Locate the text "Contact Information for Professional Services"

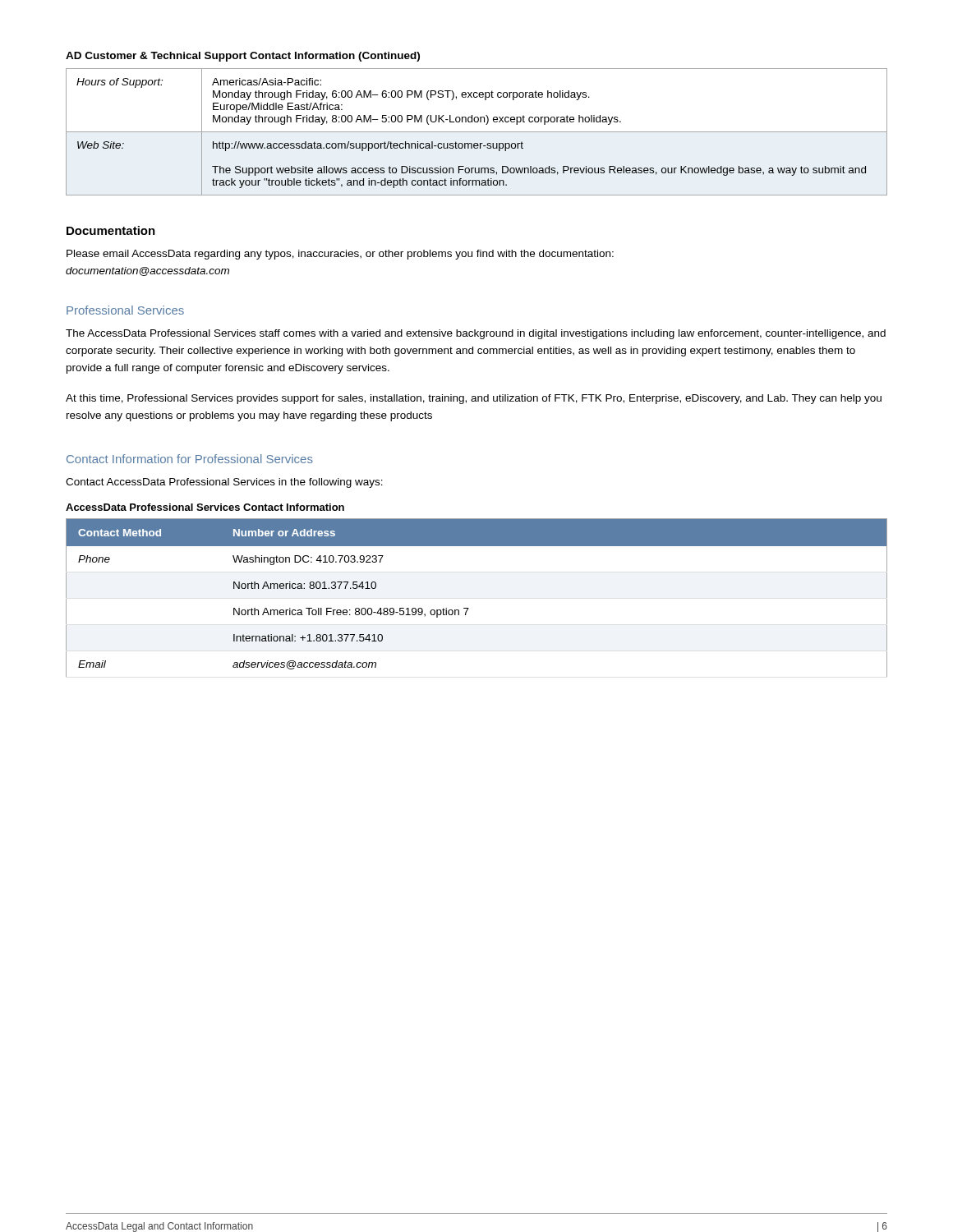189,459
